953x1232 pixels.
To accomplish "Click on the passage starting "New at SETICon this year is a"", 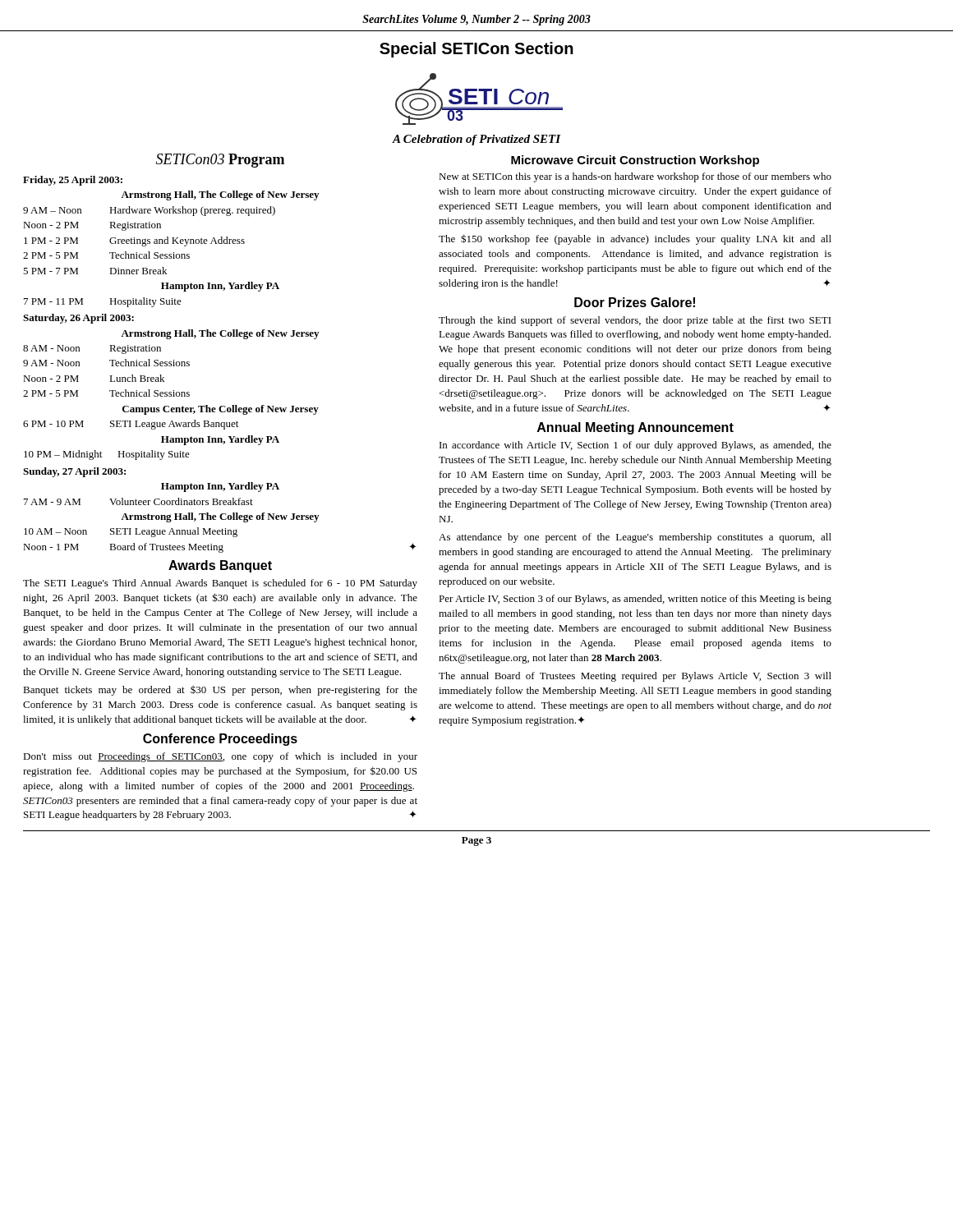I will (x=635, y=198).
